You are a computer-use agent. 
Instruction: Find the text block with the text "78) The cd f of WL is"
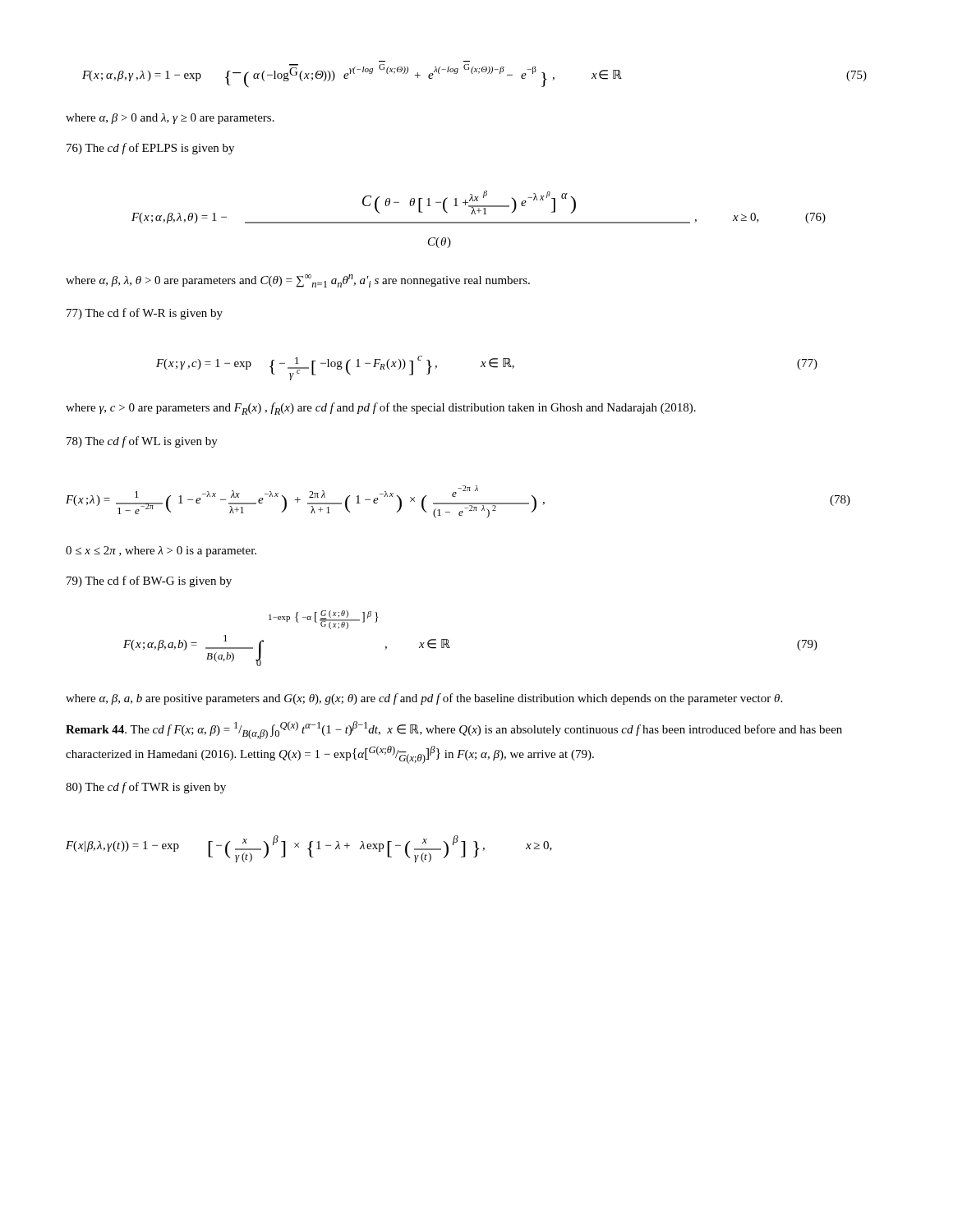pyautogui.click(x=142, y=441)
